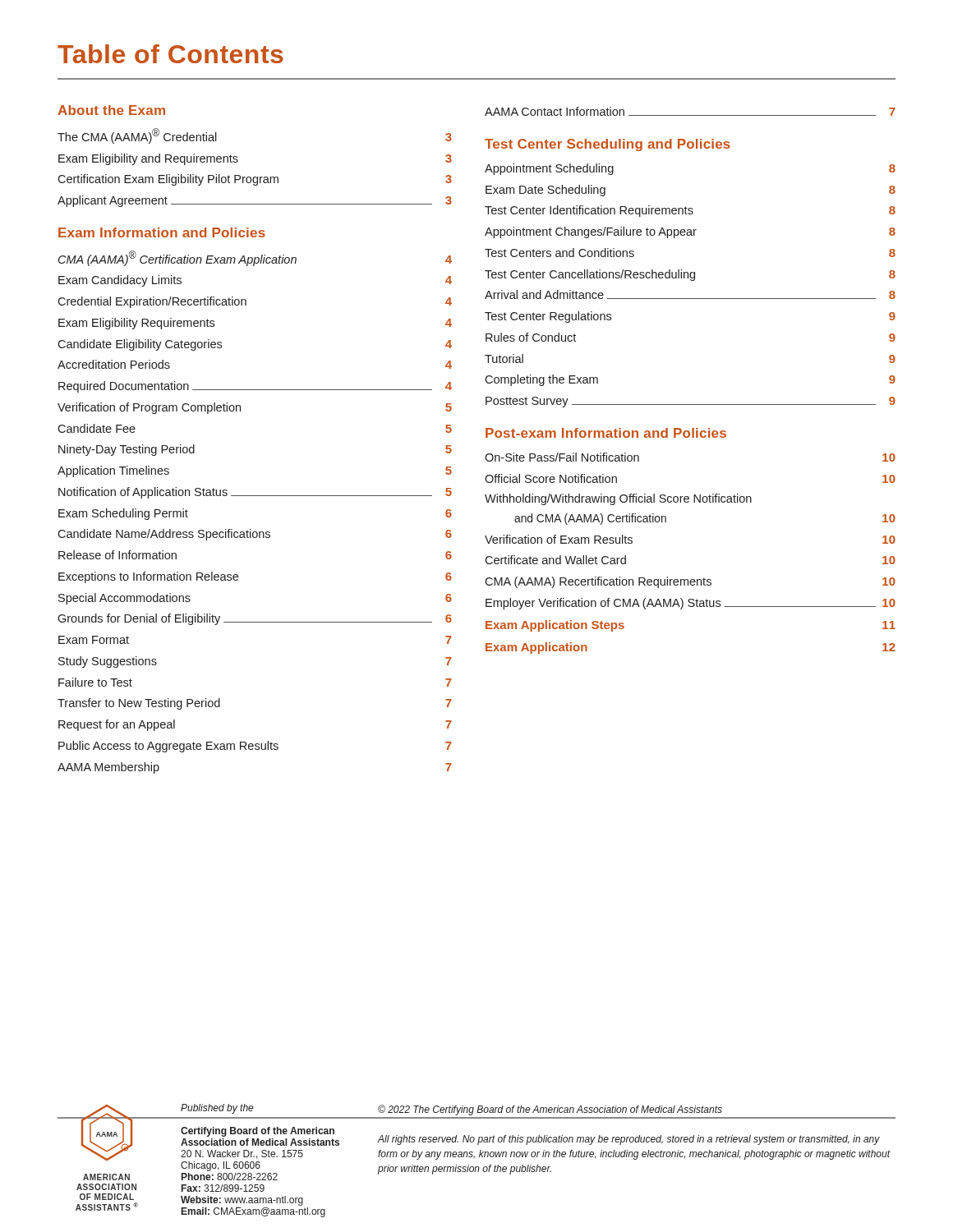Screen dimensions: 1232x953
Task: Point to "Test Centers and Conditions 8"
Action: (x=561, y=253)
